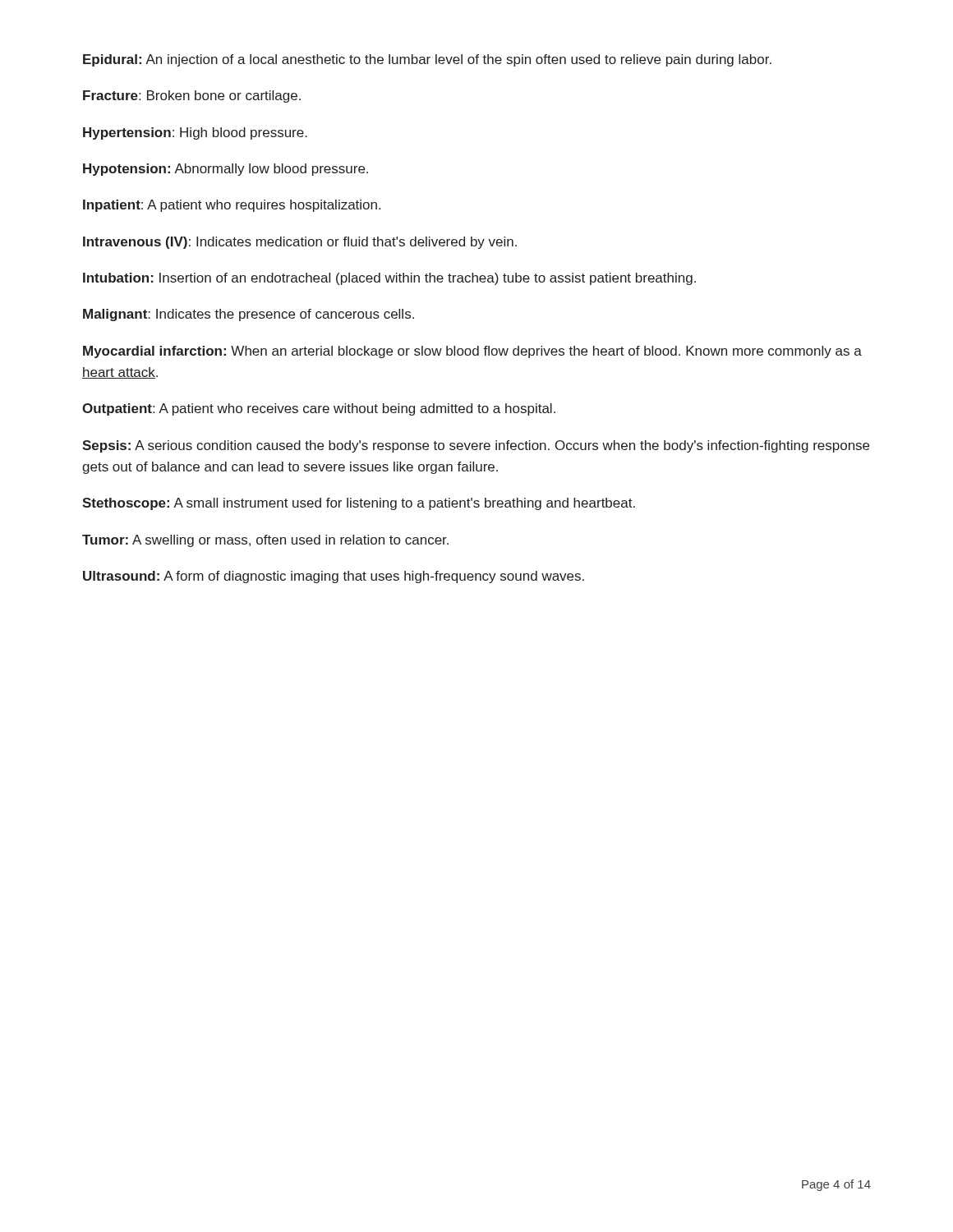Select the text block containing "Intubation: Insertion of an endotracheal (placed"

click(x=390, y=278)
